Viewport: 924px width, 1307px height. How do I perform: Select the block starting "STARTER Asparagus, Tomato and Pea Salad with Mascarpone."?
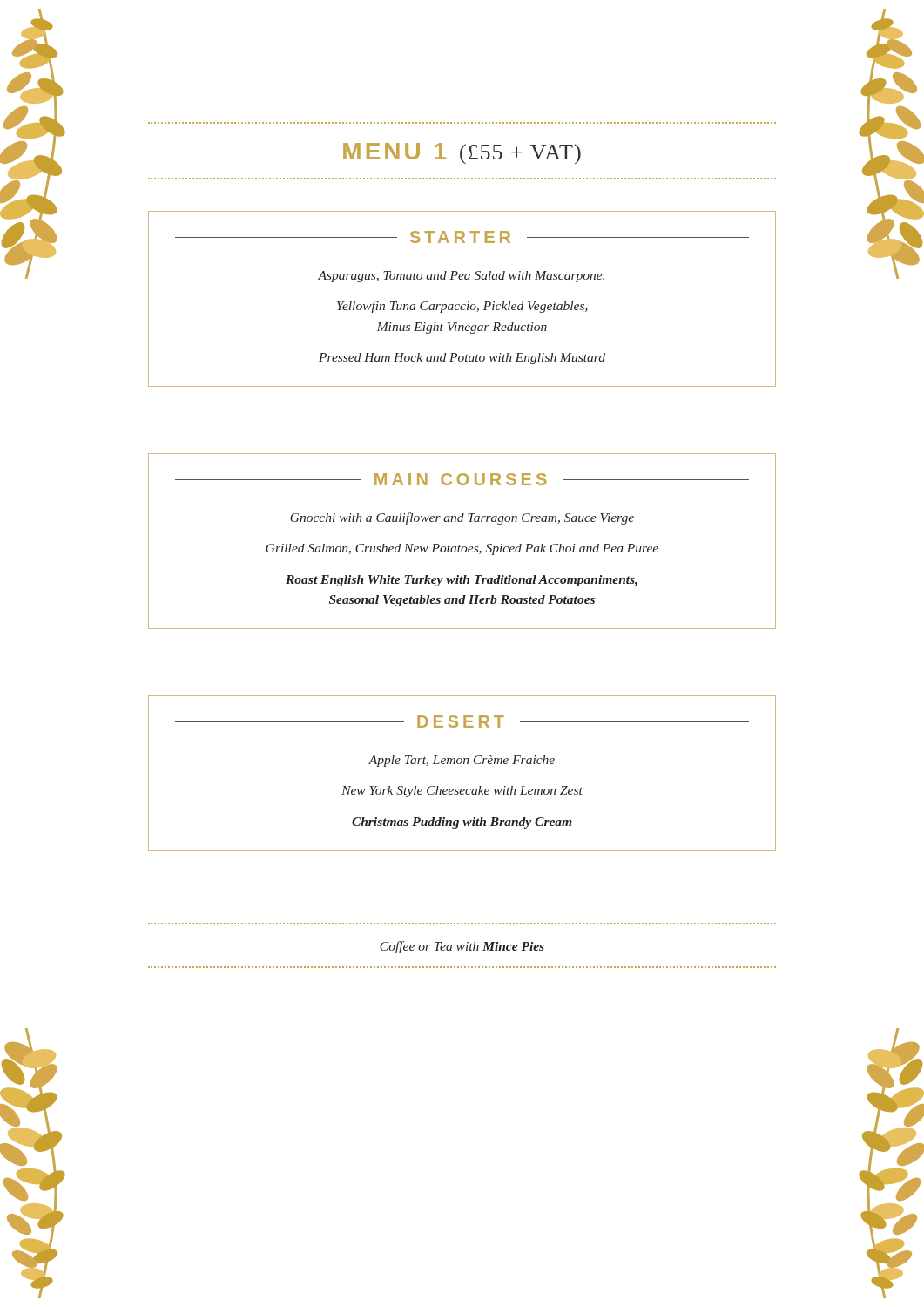[462, 299]
